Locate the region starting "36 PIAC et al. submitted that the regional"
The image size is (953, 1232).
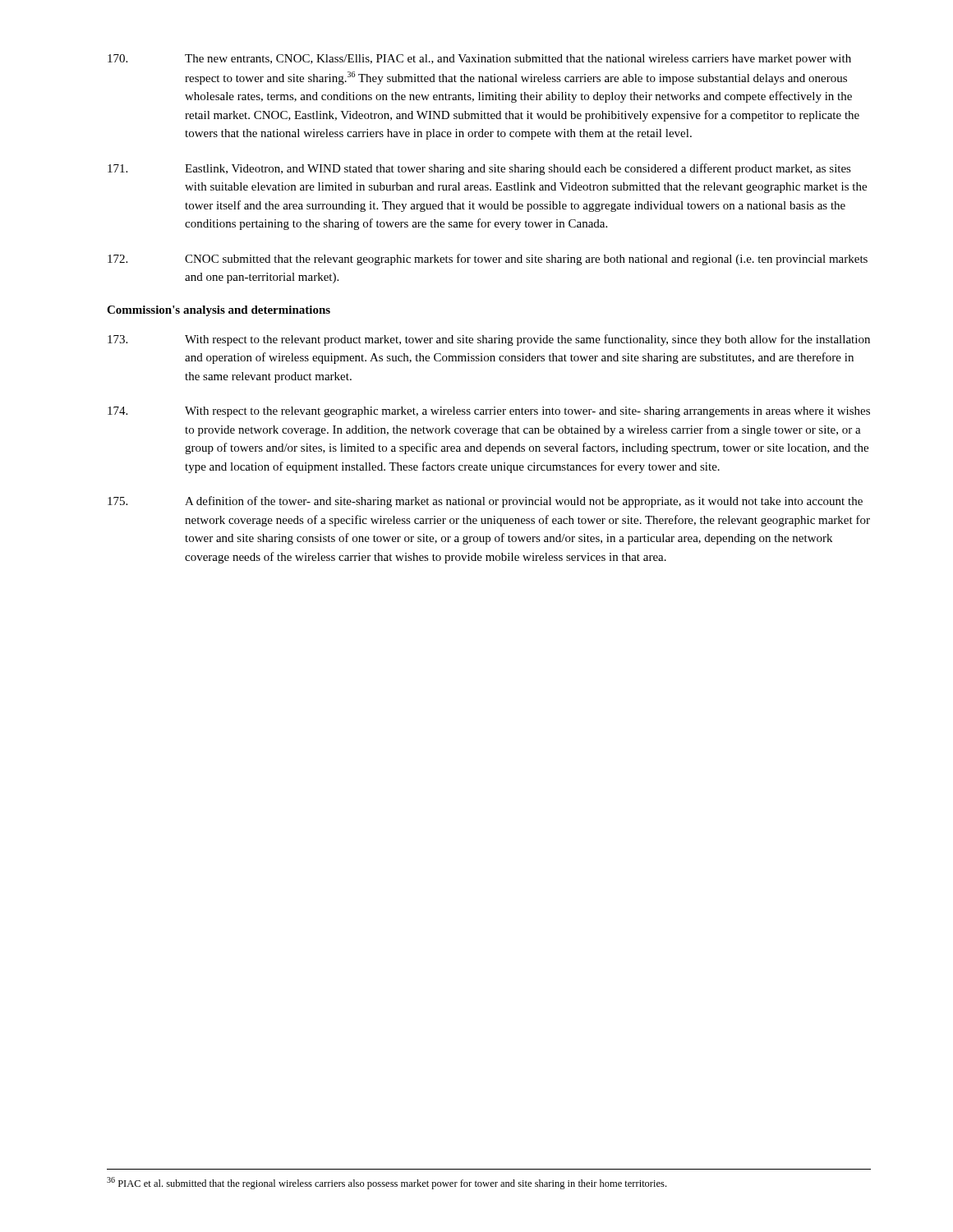point(387,1182)
